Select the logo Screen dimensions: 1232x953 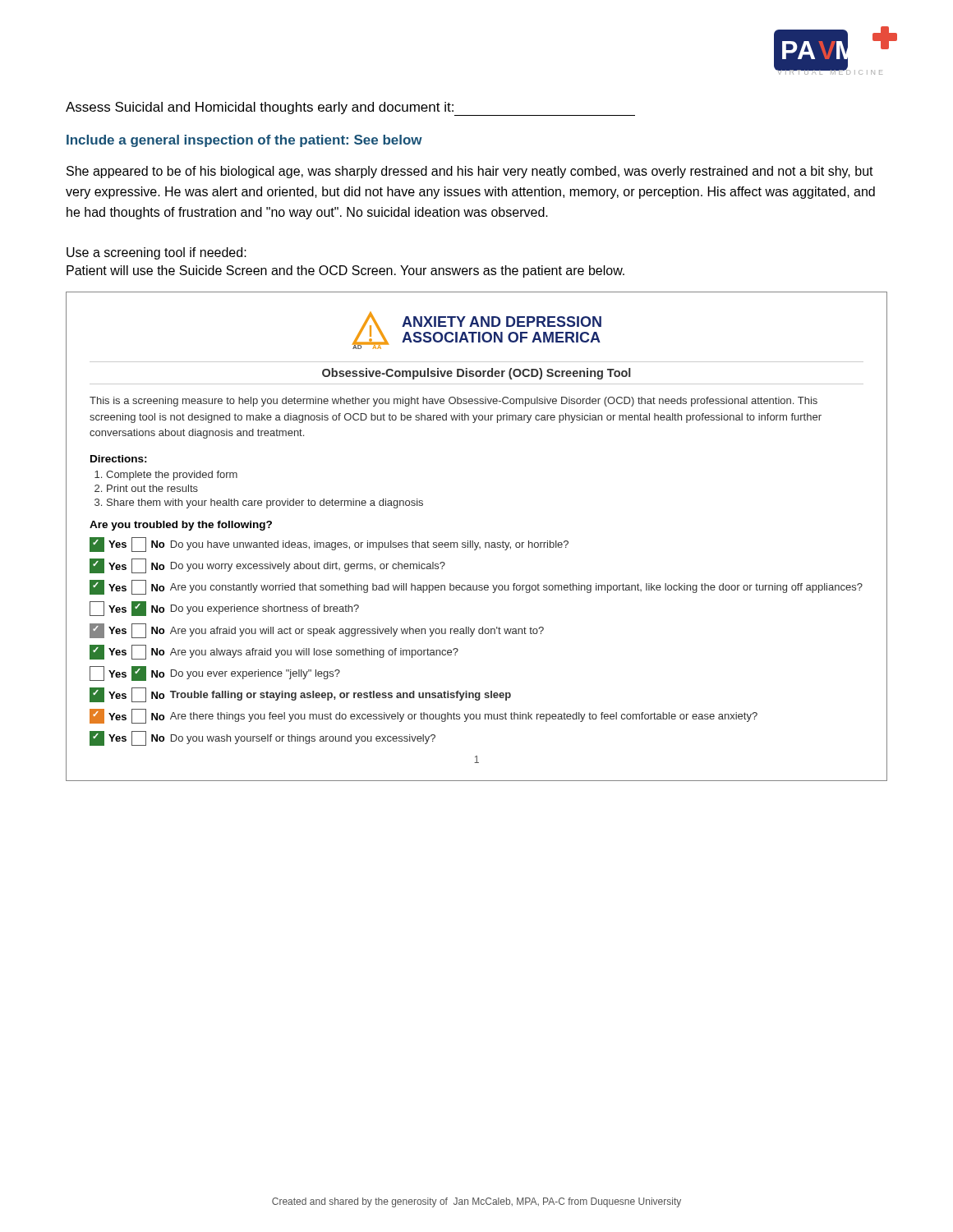[839, 52]
